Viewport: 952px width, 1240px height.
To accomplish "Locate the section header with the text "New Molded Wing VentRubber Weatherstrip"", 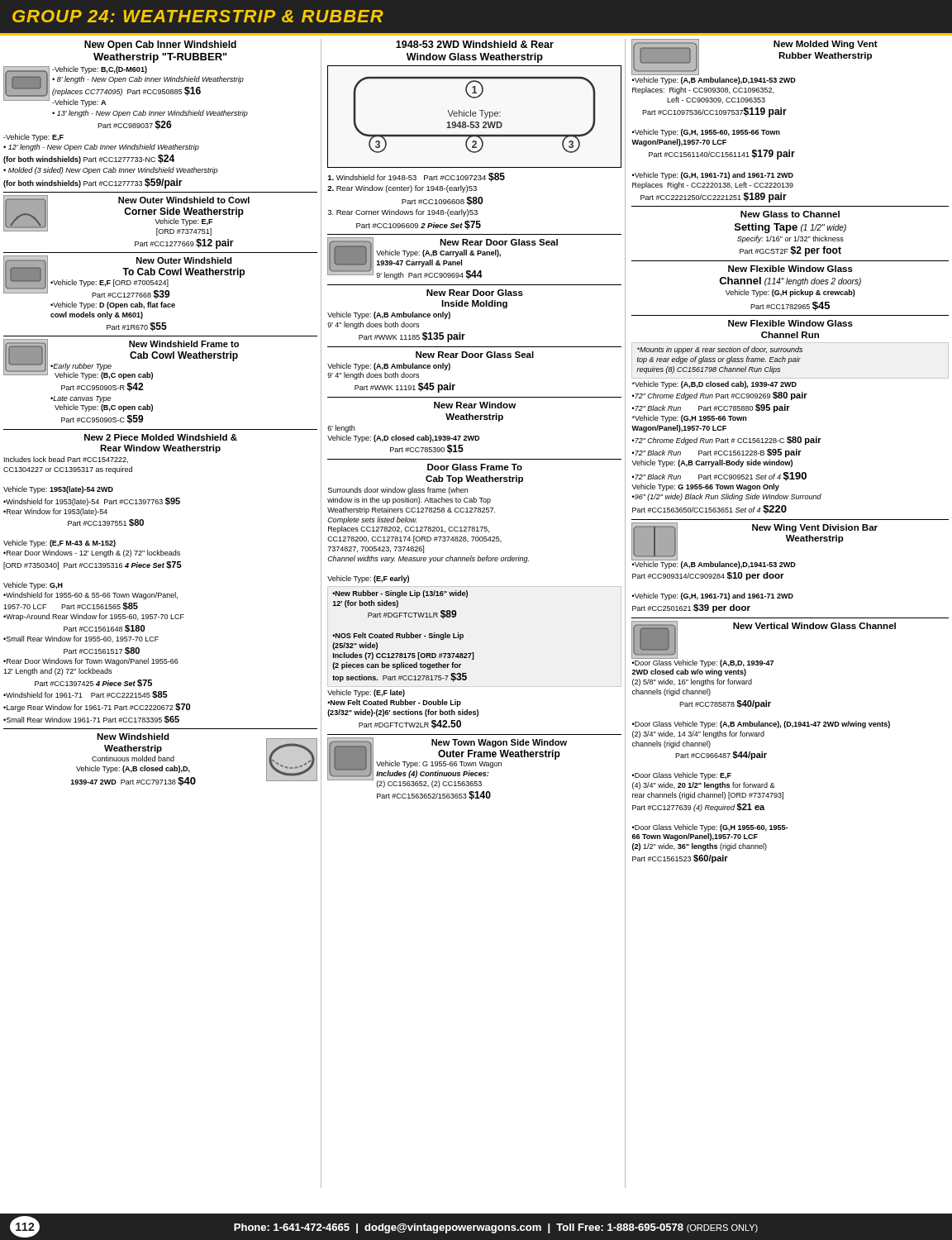I will pos(825,49).
